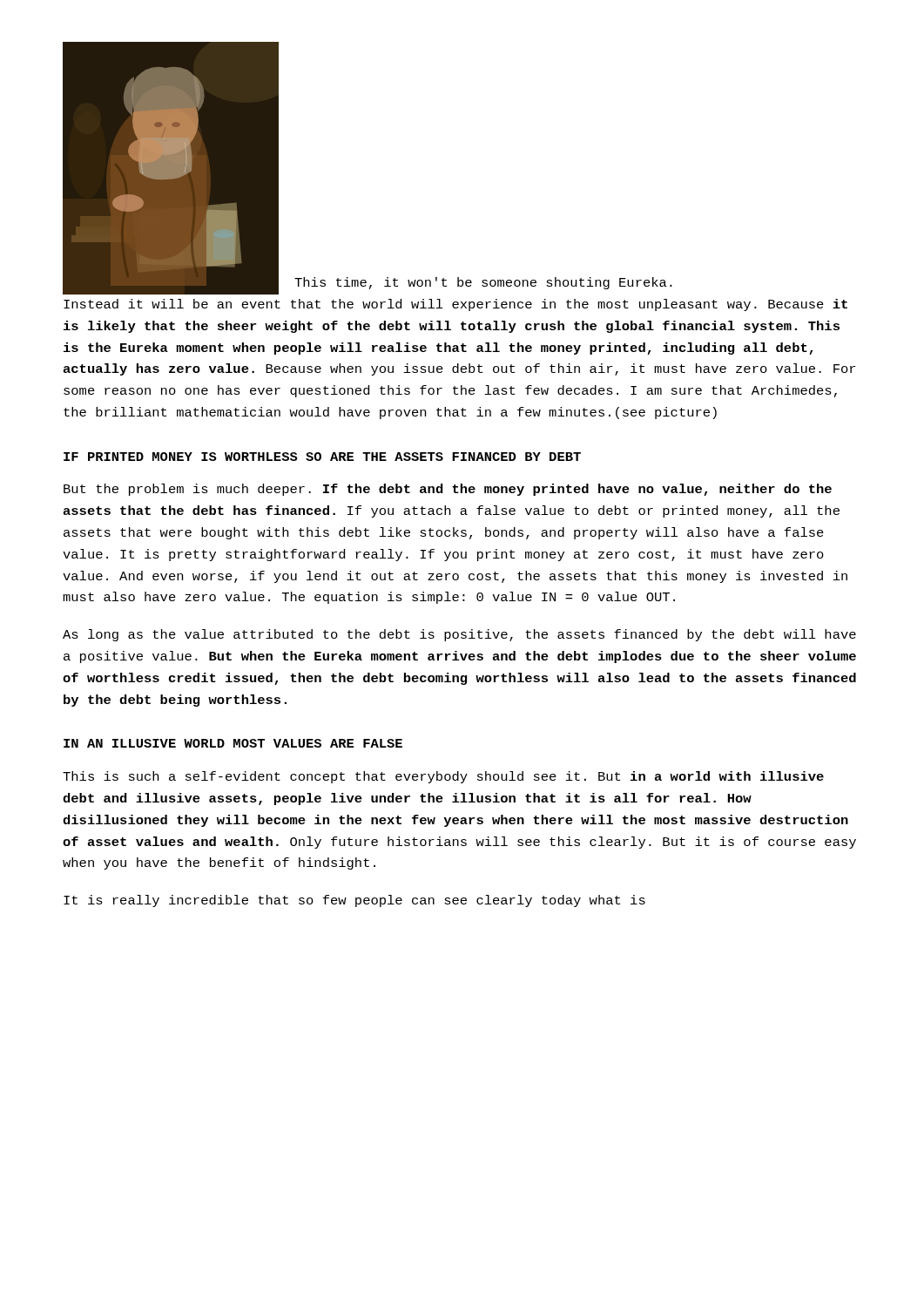The width and height of the screenshot is (924, 1307).
Task: Locate the region starting "IN AN ILLUSIVE WORLD MOST"
Action: [x=233, y=744]
